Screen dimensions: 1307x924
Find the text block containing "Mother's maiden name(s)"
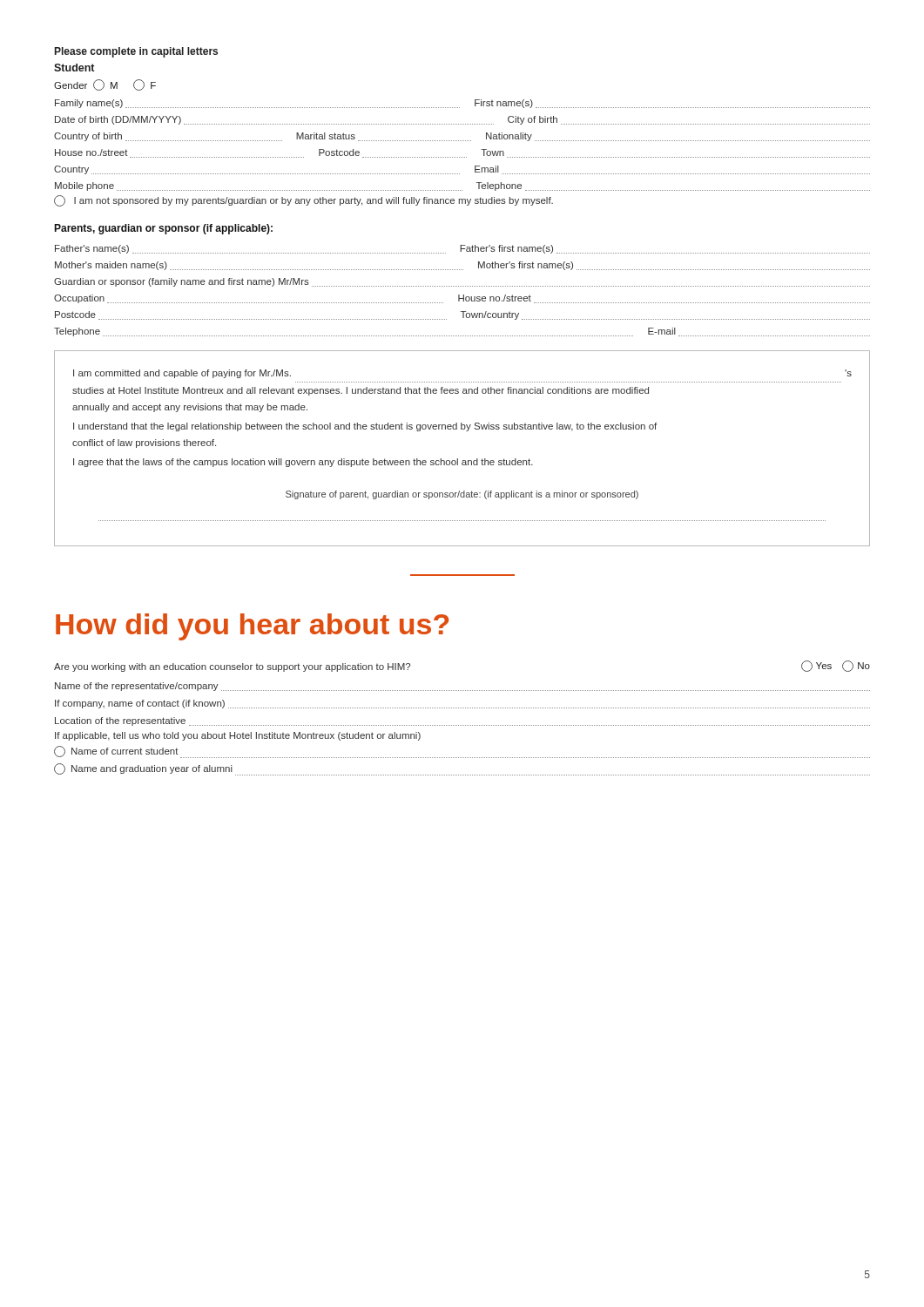point(462,264)
